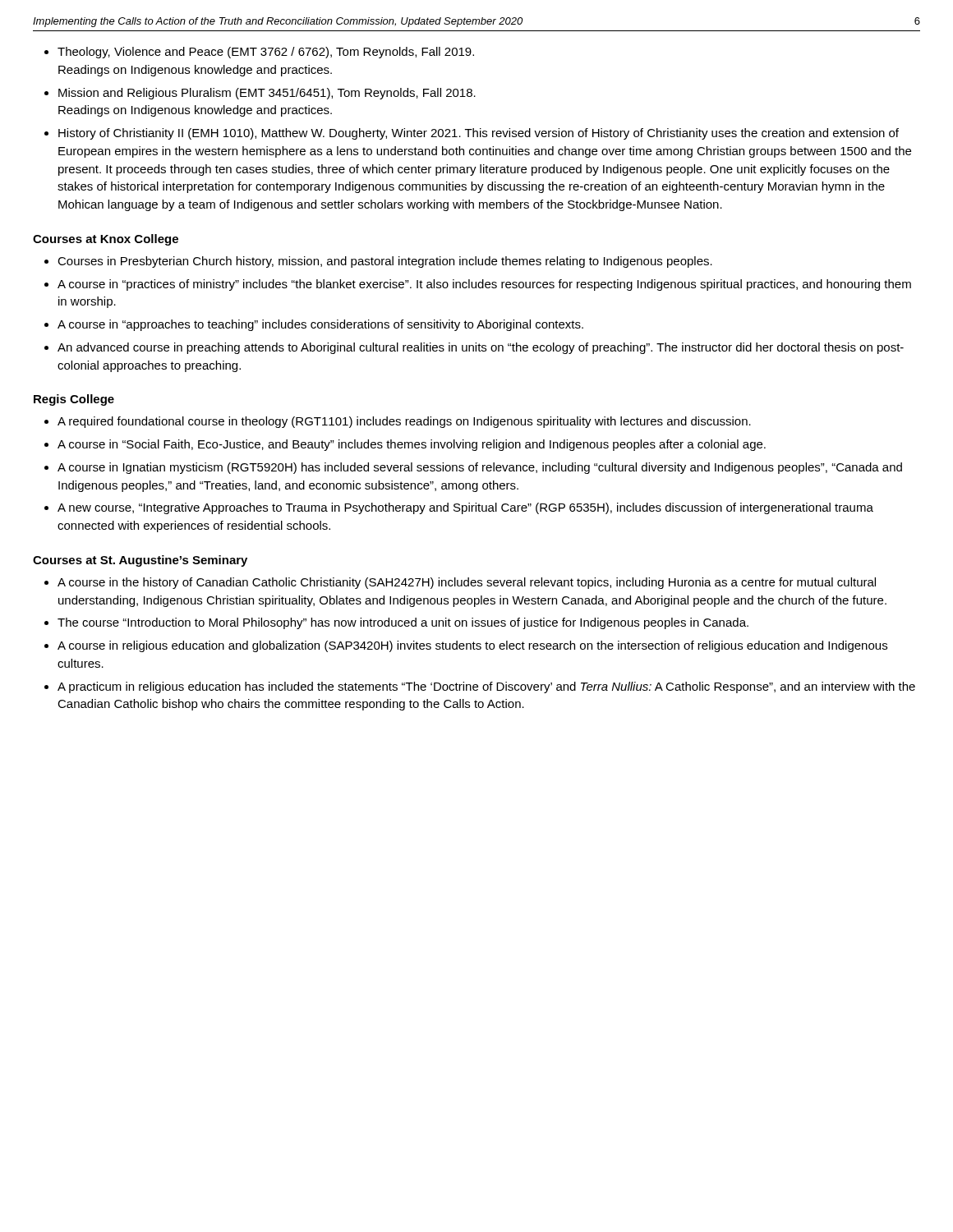Select the region starting "The course “Introduction"
The width and height of the screenshot is (953, 1232).
403,622
